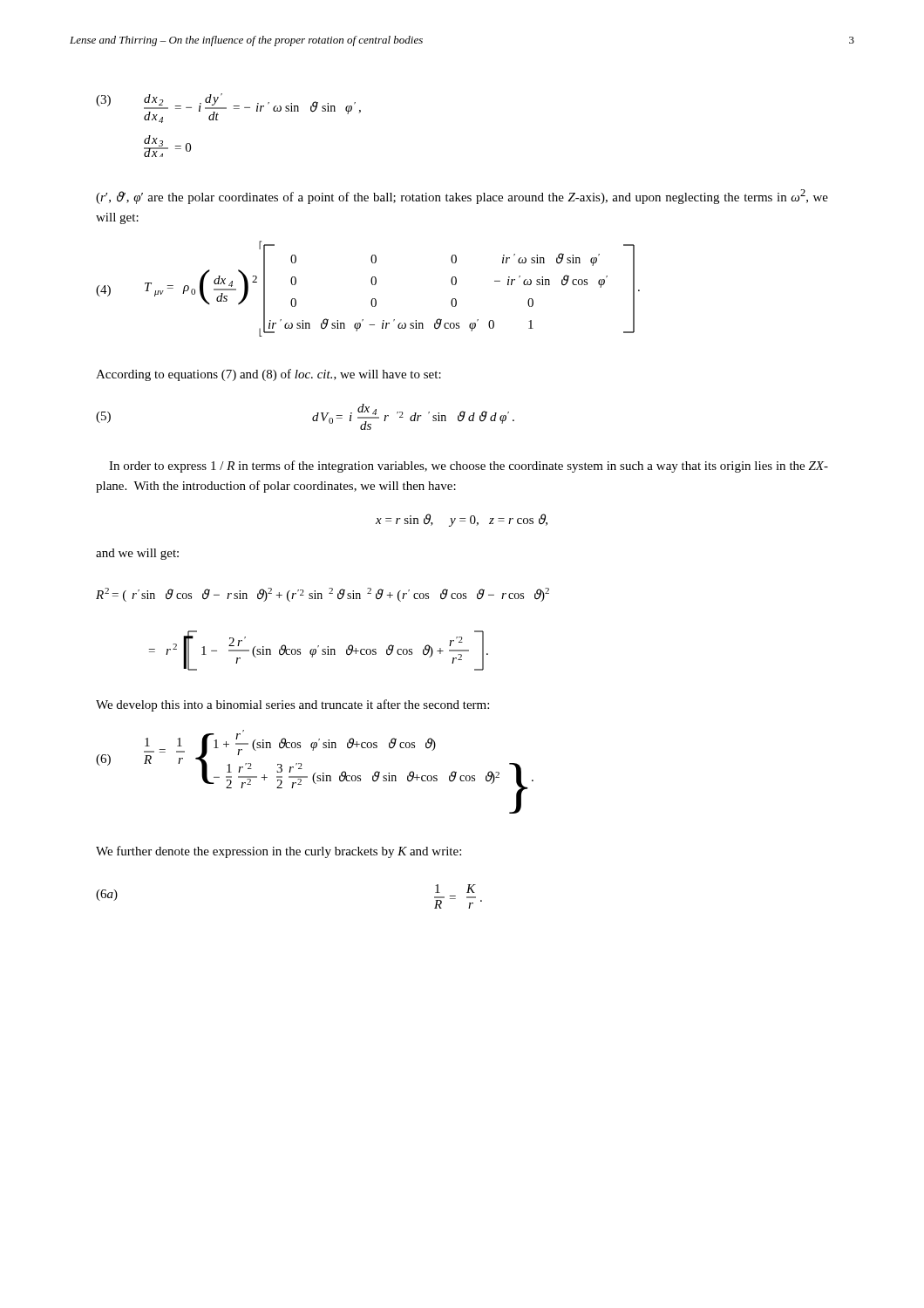This screenshot has height=1308, width=924.
Task: Point to the formula beginning "R 2 = ("
Action: point(453,594)
